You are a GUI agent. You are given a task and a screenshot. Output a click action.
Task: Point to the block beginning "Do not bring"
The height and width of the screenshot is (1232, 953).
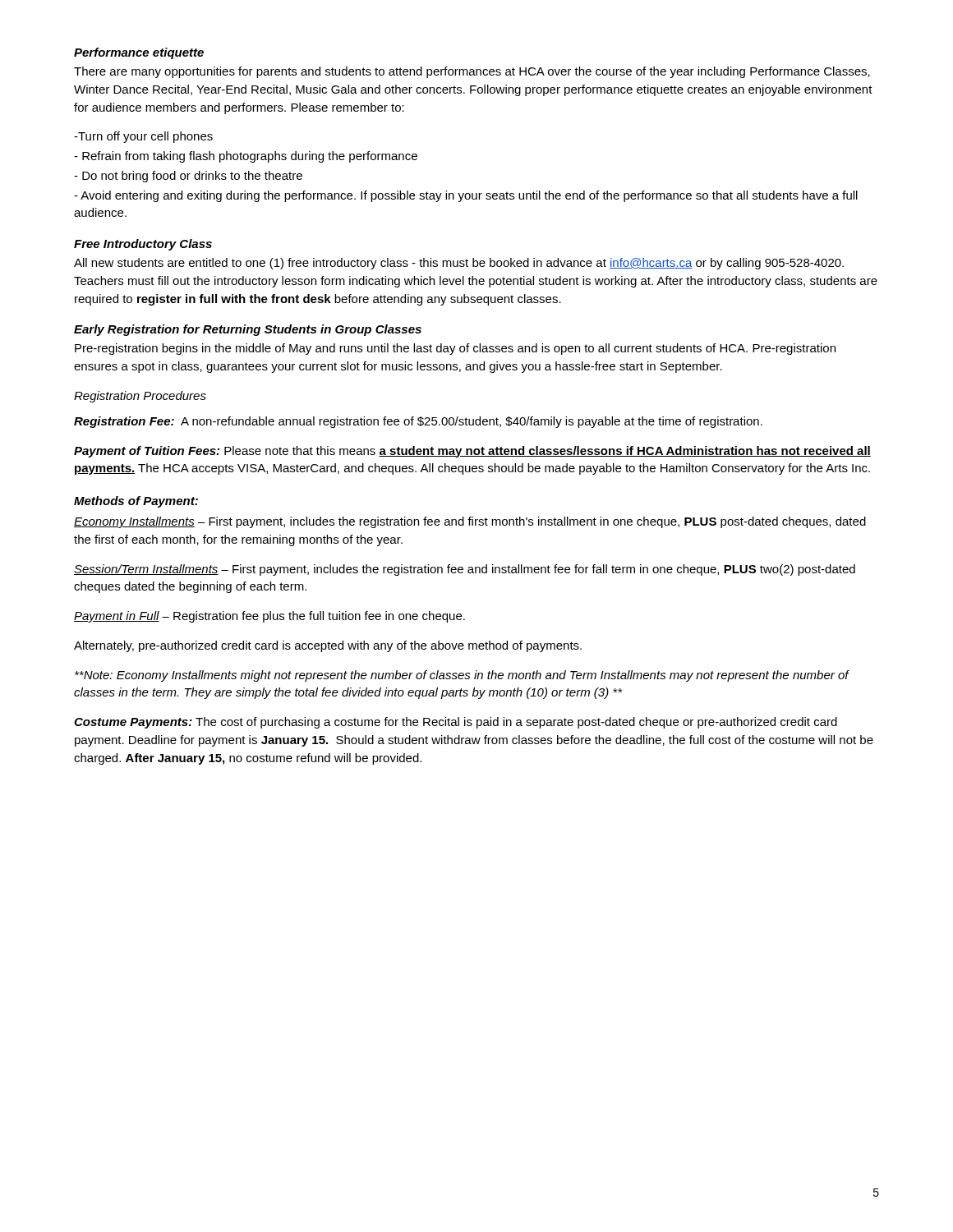point(188,175)
